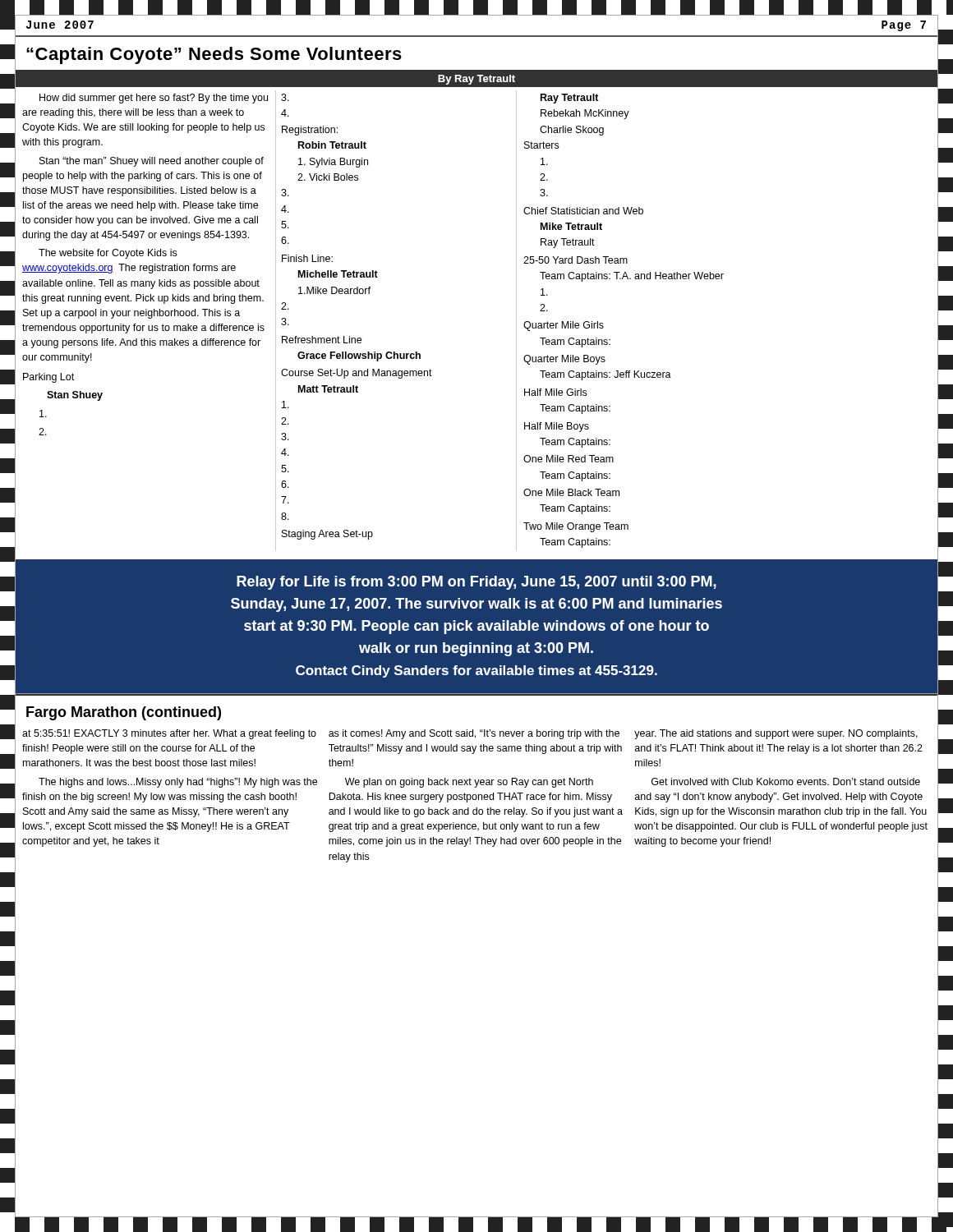Find the block on this page that starts "year. The aid"
The width and height of the screenshot is (953, 1232).
tap(783, 787)
